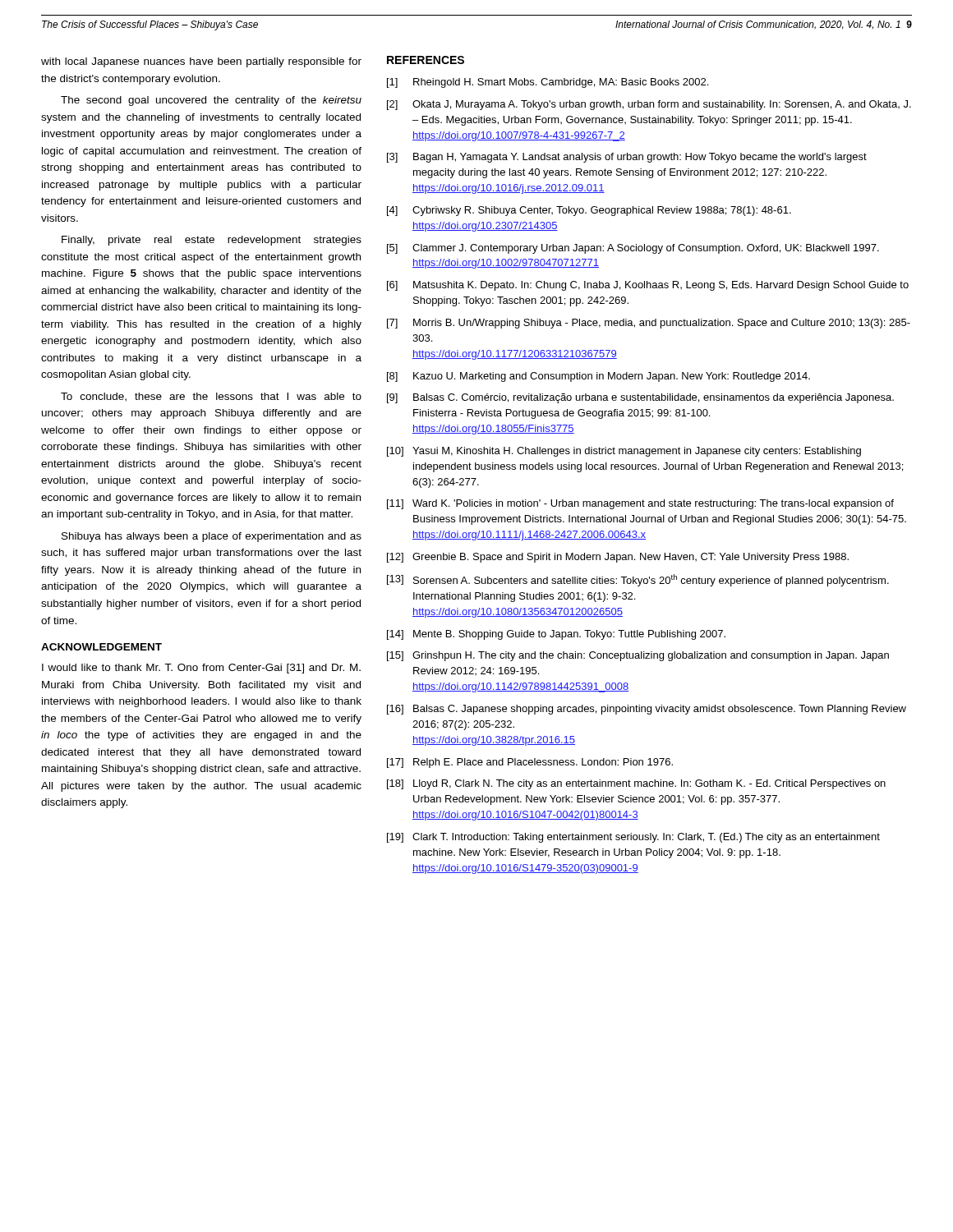Locate the block of text that opens with "[8] Kazuo U. Marketing and Consumption in"
Screen dimensions: 1232x953
coord(649,376)
